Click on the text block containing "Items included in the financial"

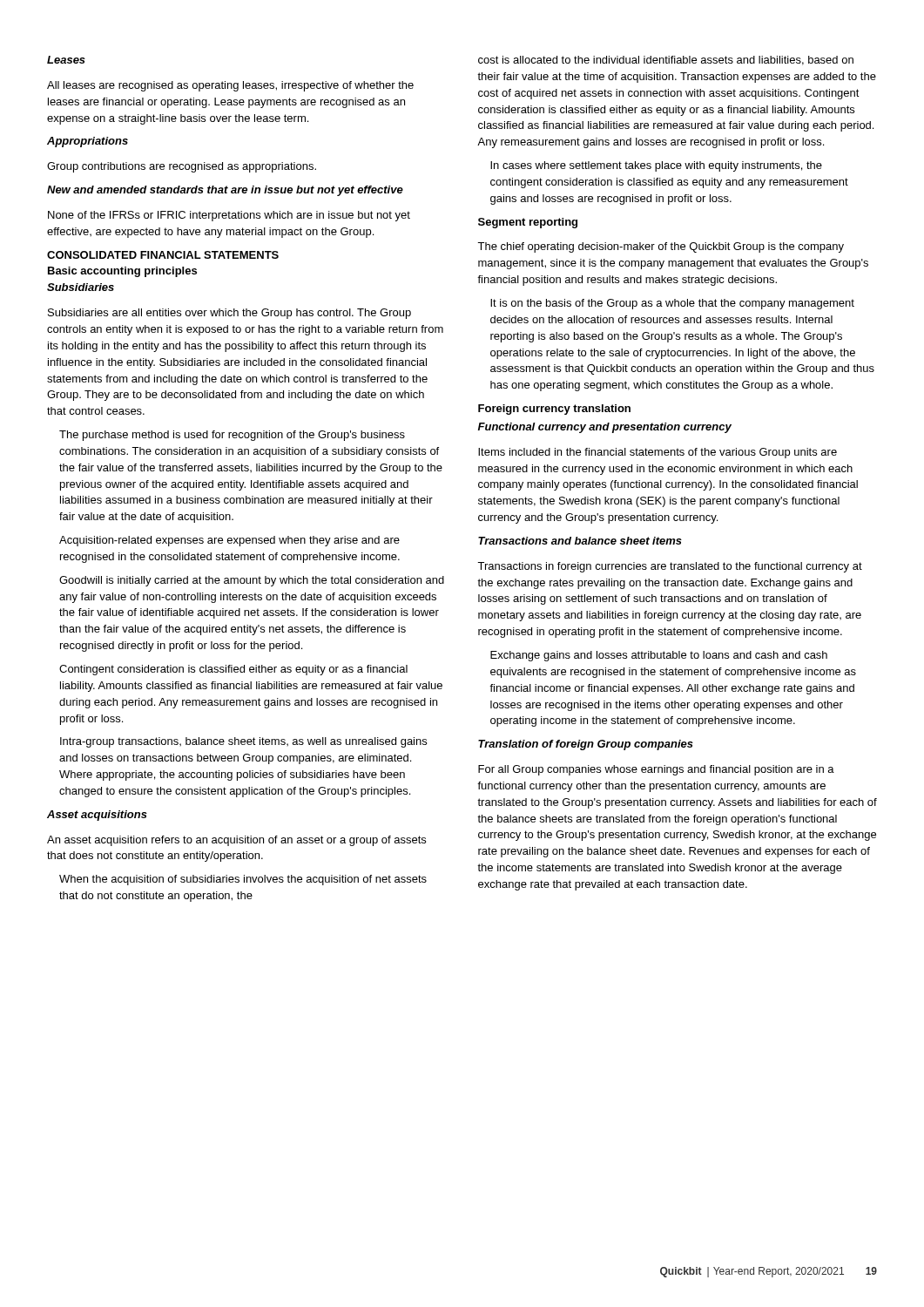677,485
